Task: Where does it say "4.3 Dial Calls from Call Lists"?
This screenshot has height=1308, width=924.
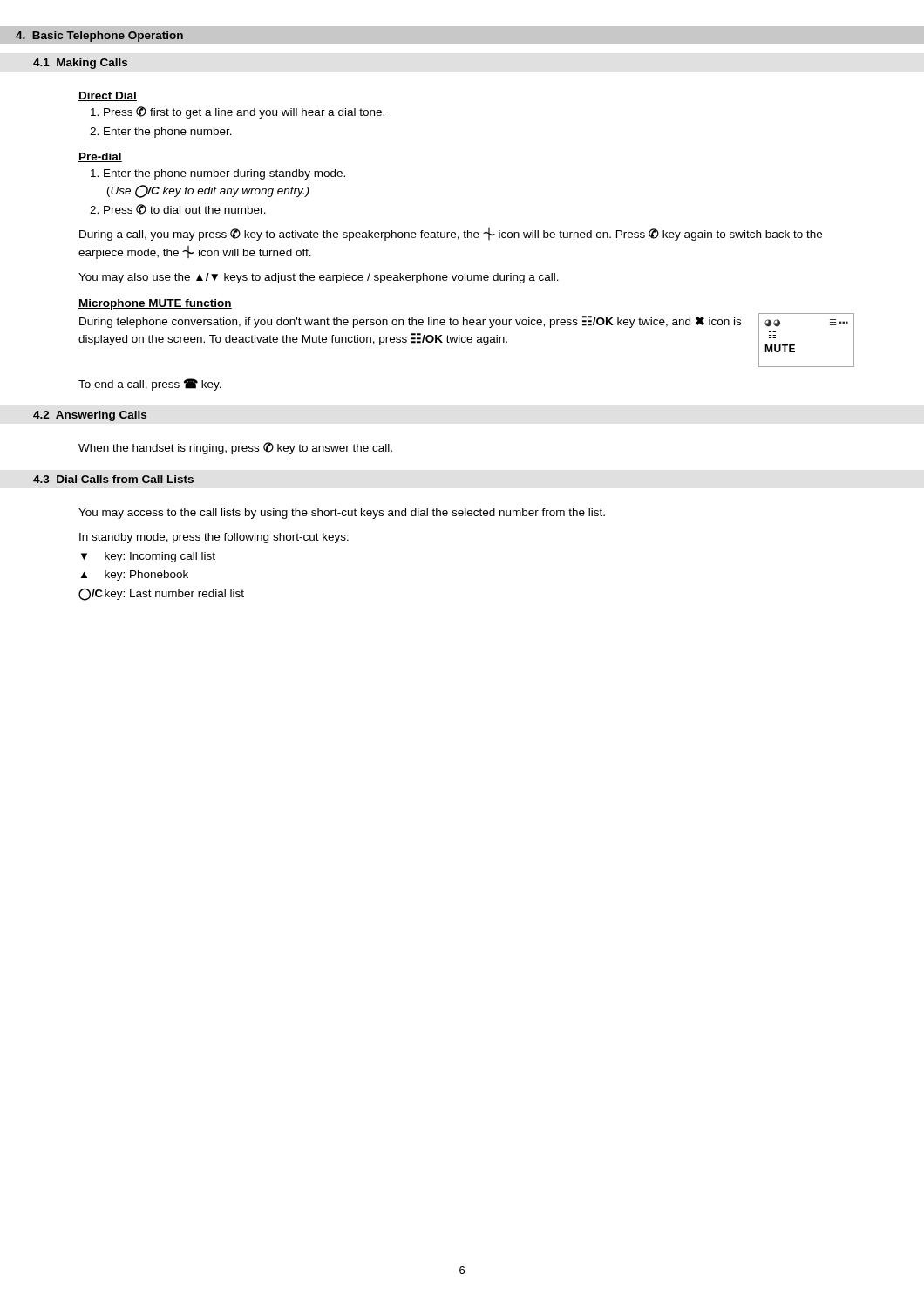Action: pos(114,479)
